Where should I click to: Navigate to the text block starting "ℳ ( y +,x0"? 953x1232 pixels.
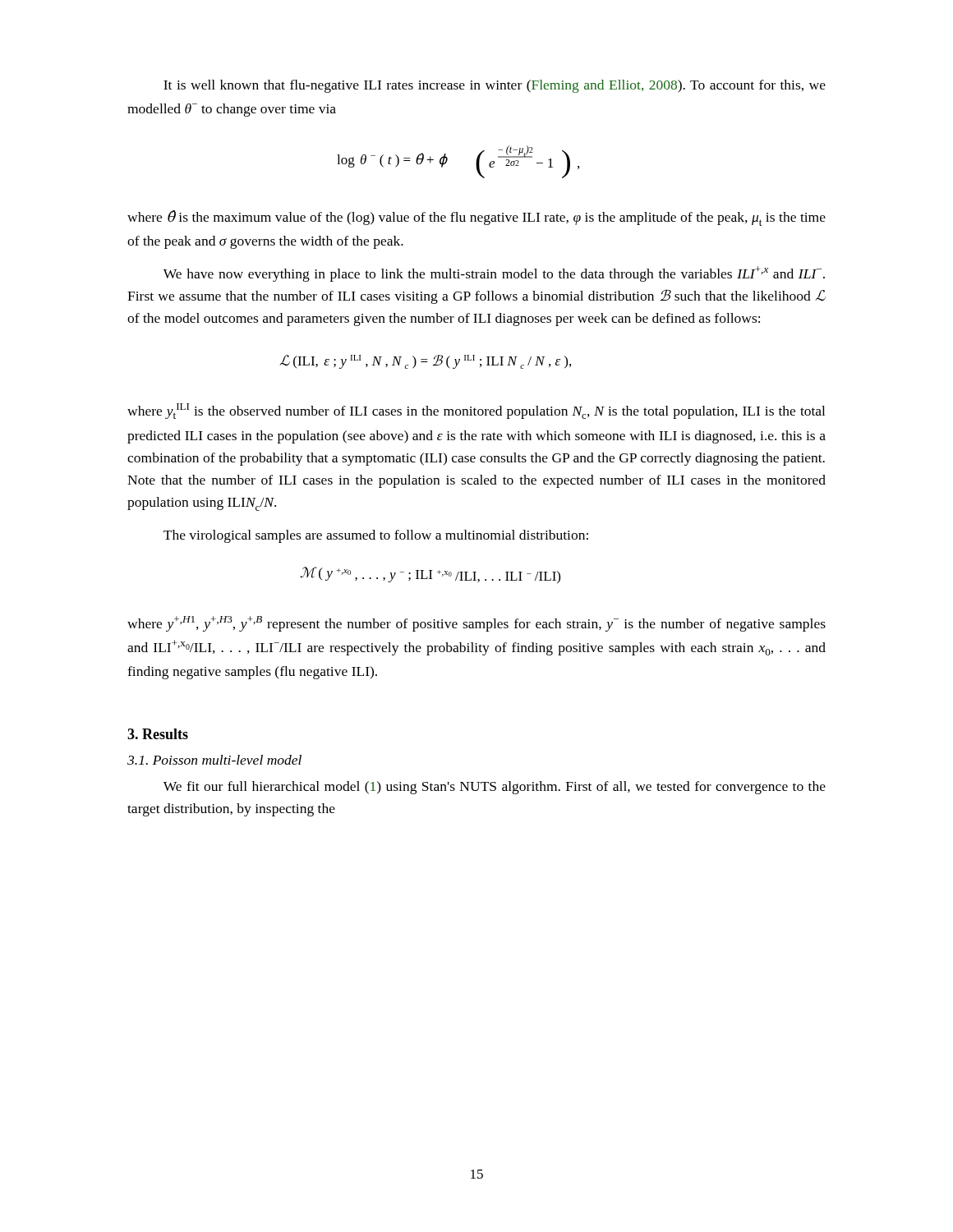(x=476, y=573)
